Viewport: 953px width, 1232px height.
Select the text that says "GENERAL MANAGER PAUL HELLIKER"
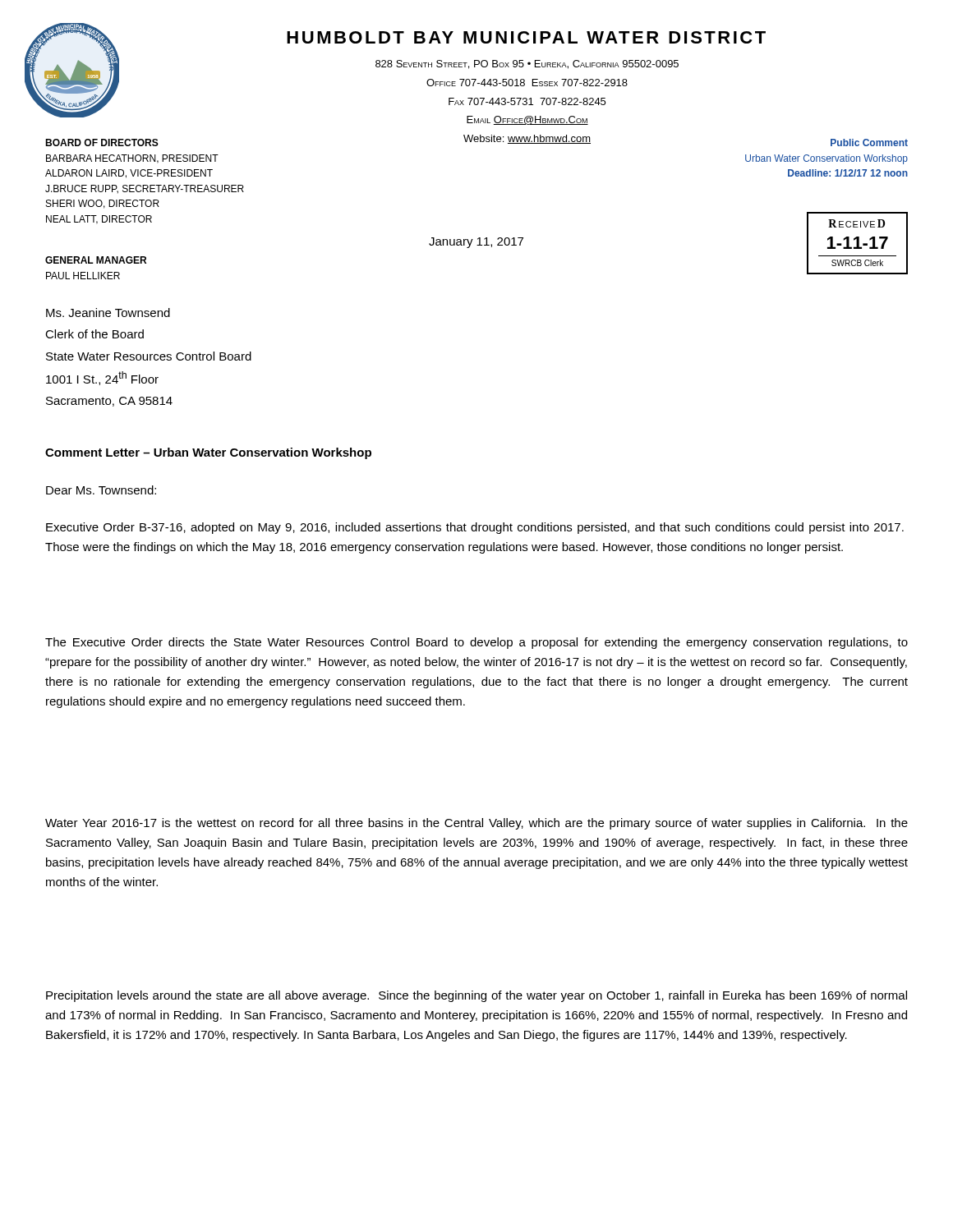96,268
